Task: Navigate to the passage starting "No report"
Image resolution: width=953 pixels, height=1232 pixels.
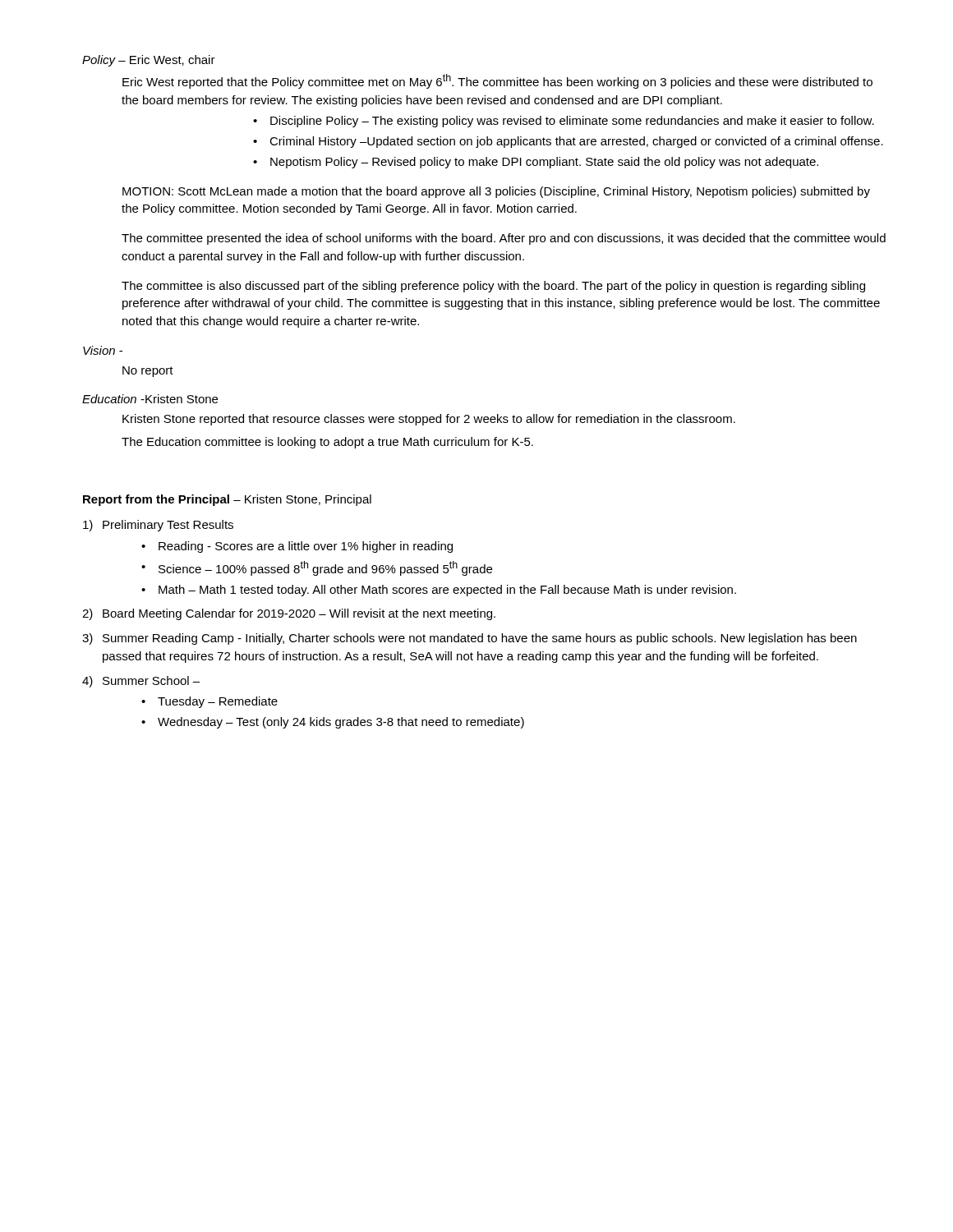Action: 147,370
